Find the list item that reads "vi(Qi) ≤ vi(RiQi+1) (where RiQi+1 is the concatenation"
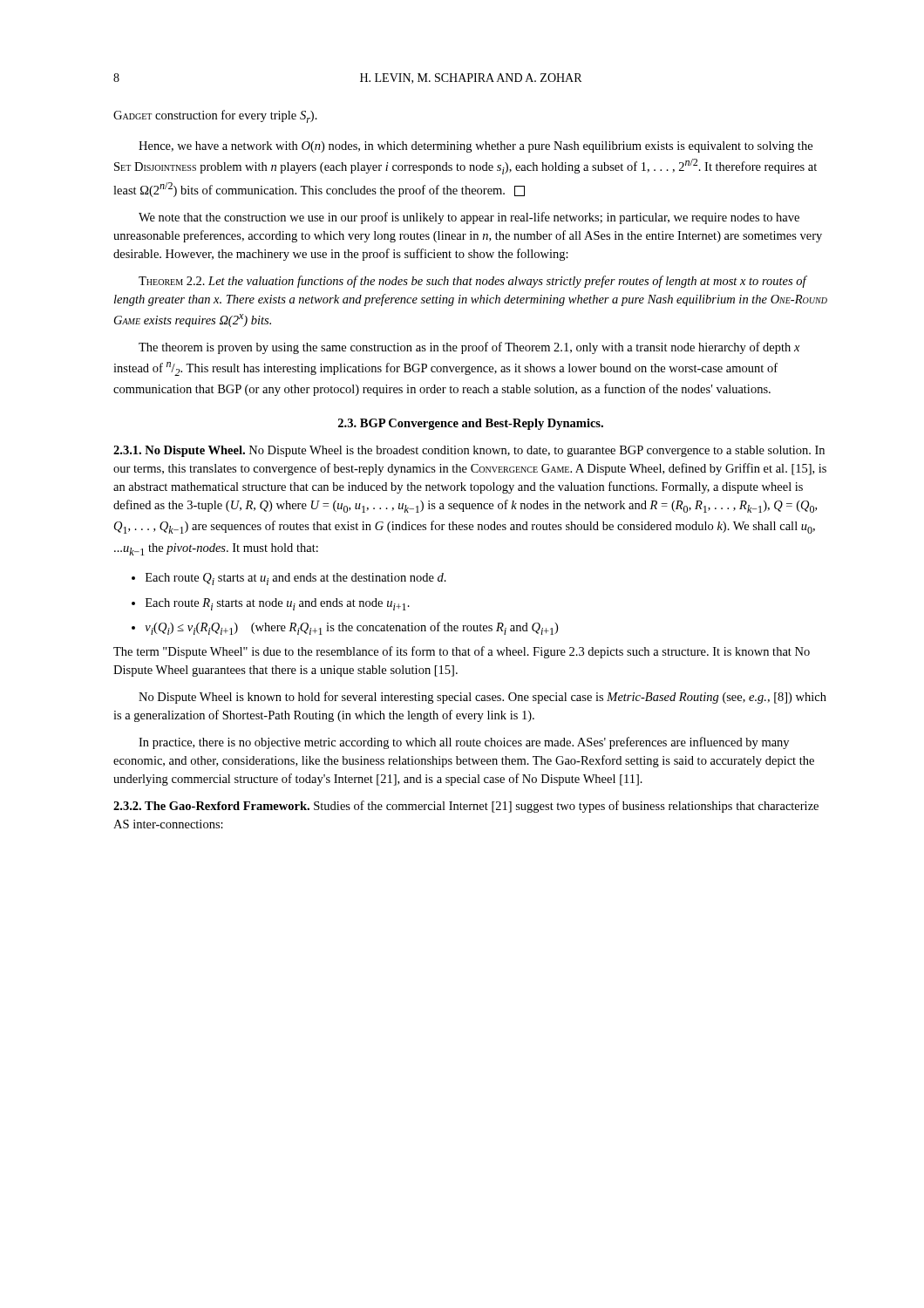 click(x=352, y=629)
